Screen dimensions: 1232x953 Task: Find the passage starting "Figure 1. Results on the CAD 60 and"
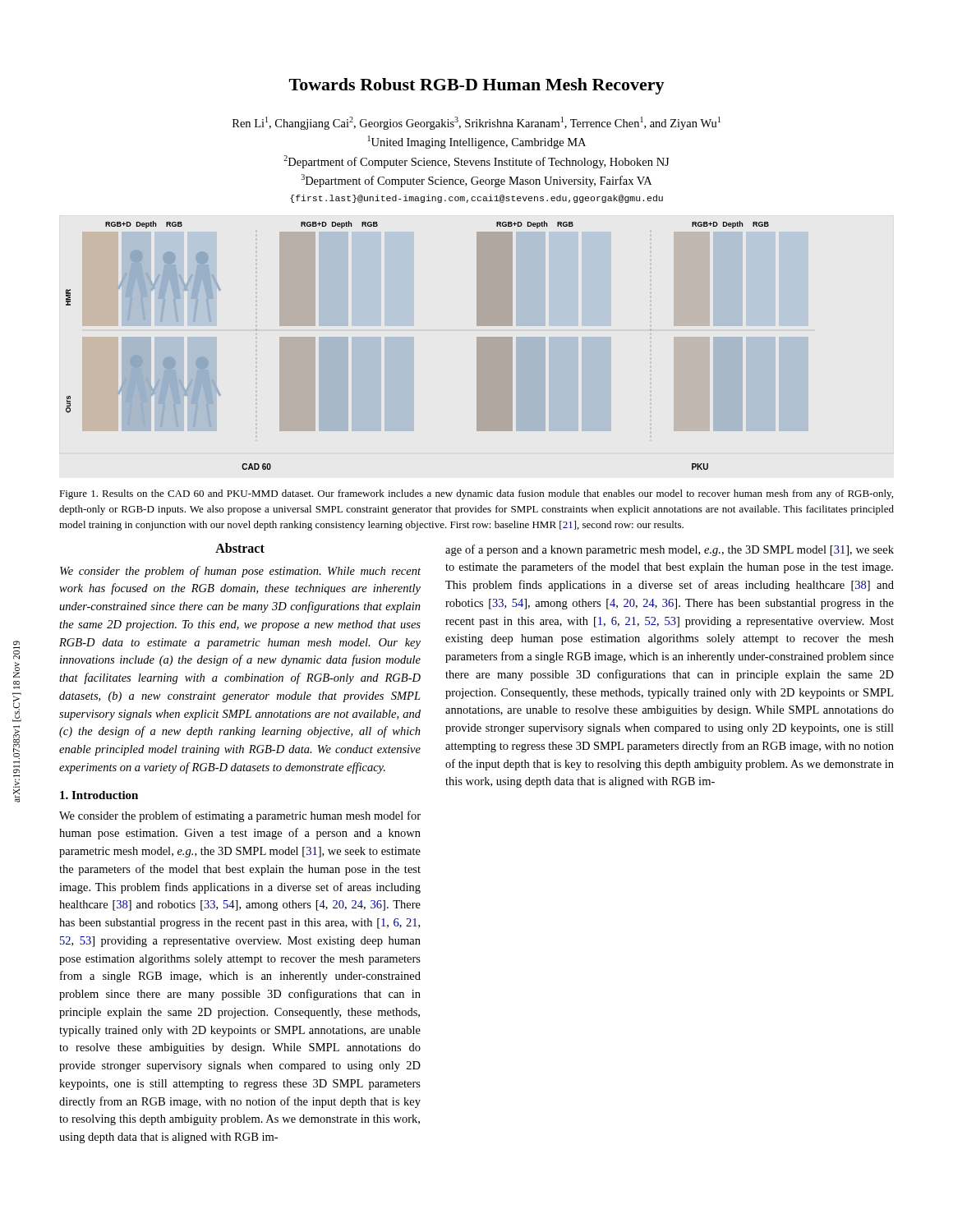476,509
